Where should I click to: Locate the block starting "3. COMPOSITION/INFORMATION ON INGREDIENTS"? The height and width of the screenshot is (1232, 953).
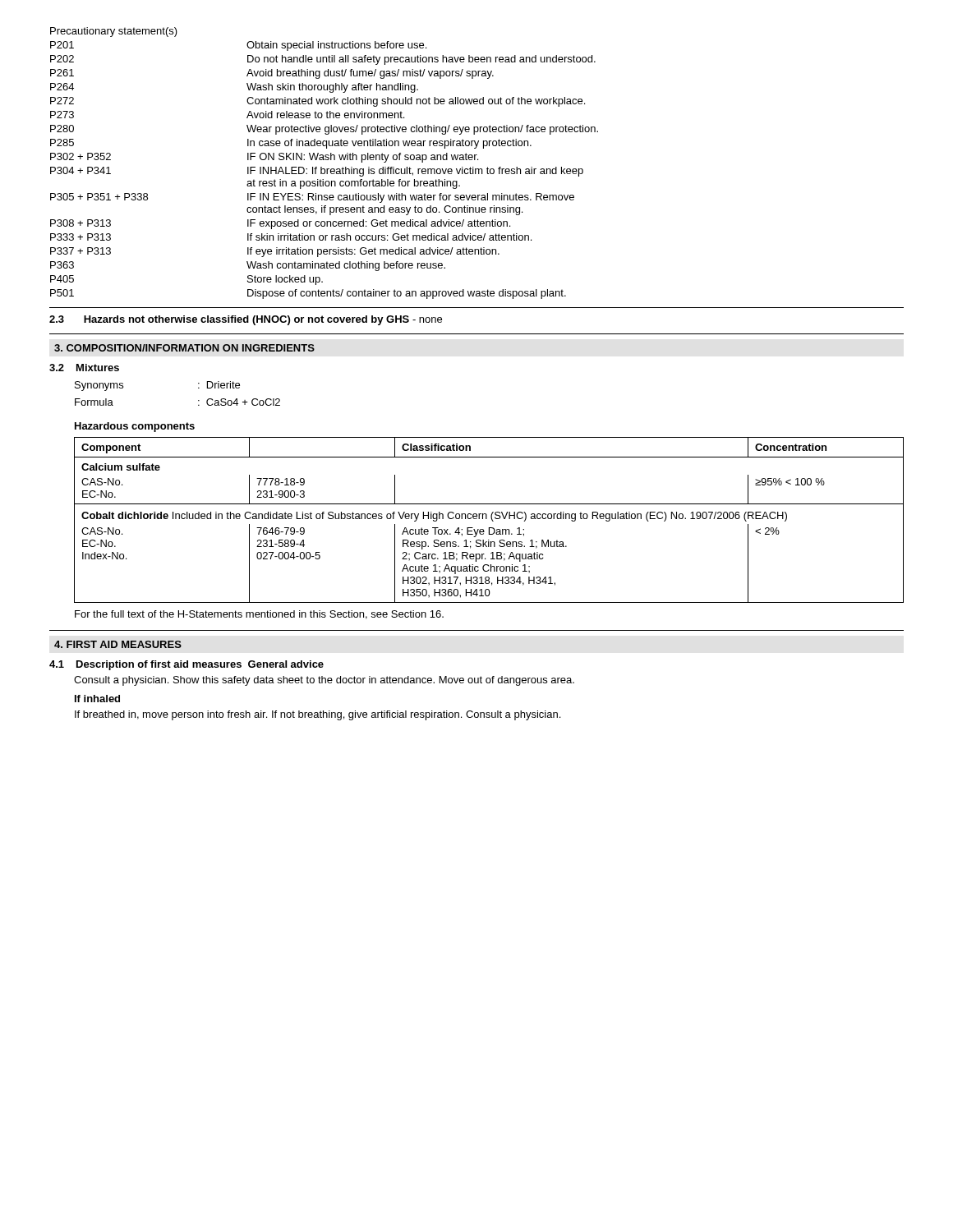pyautogui.click(x=184, y=348)
